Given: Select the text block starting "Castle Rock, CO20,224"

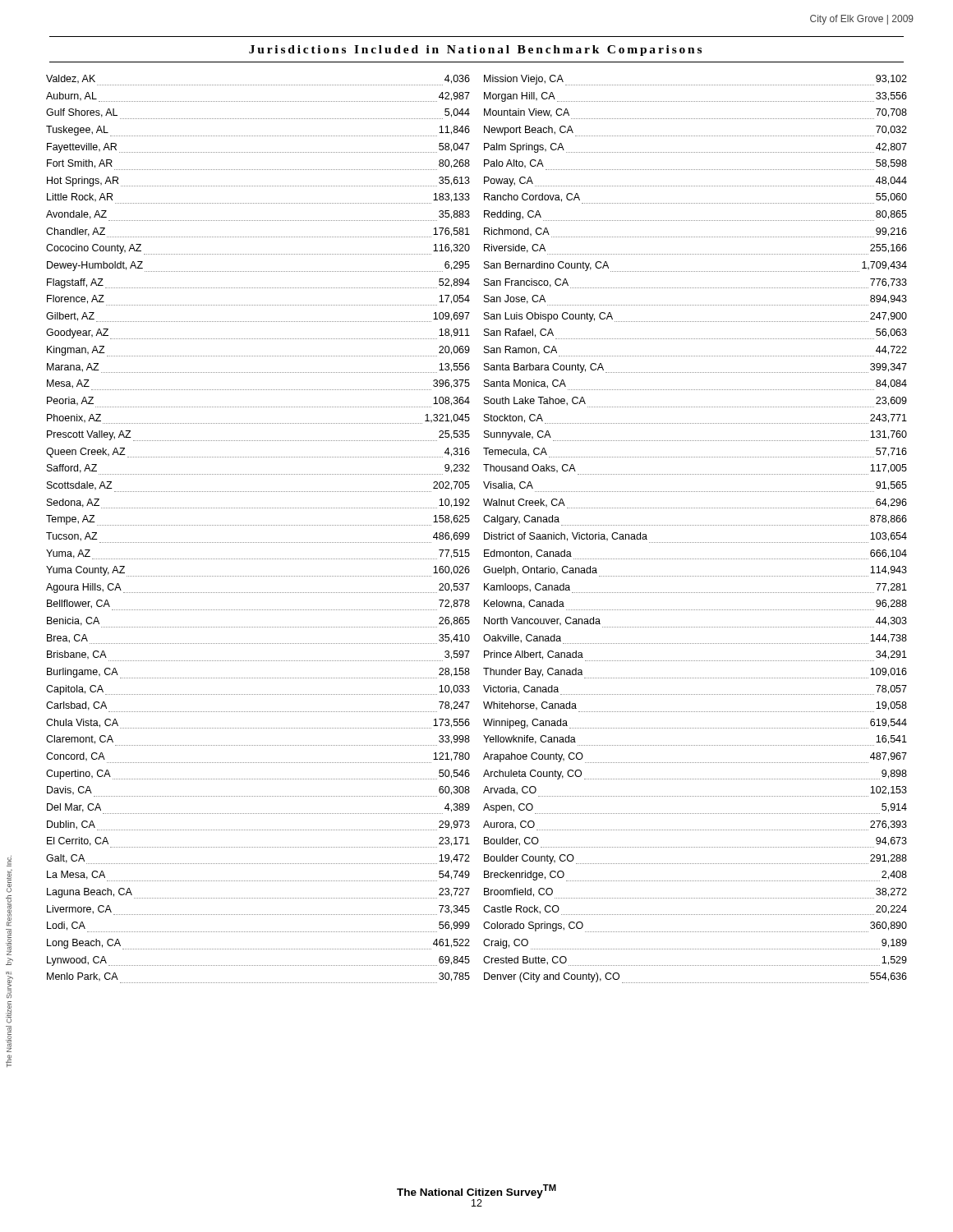Looking at the screenshot, I should [695, 909].
